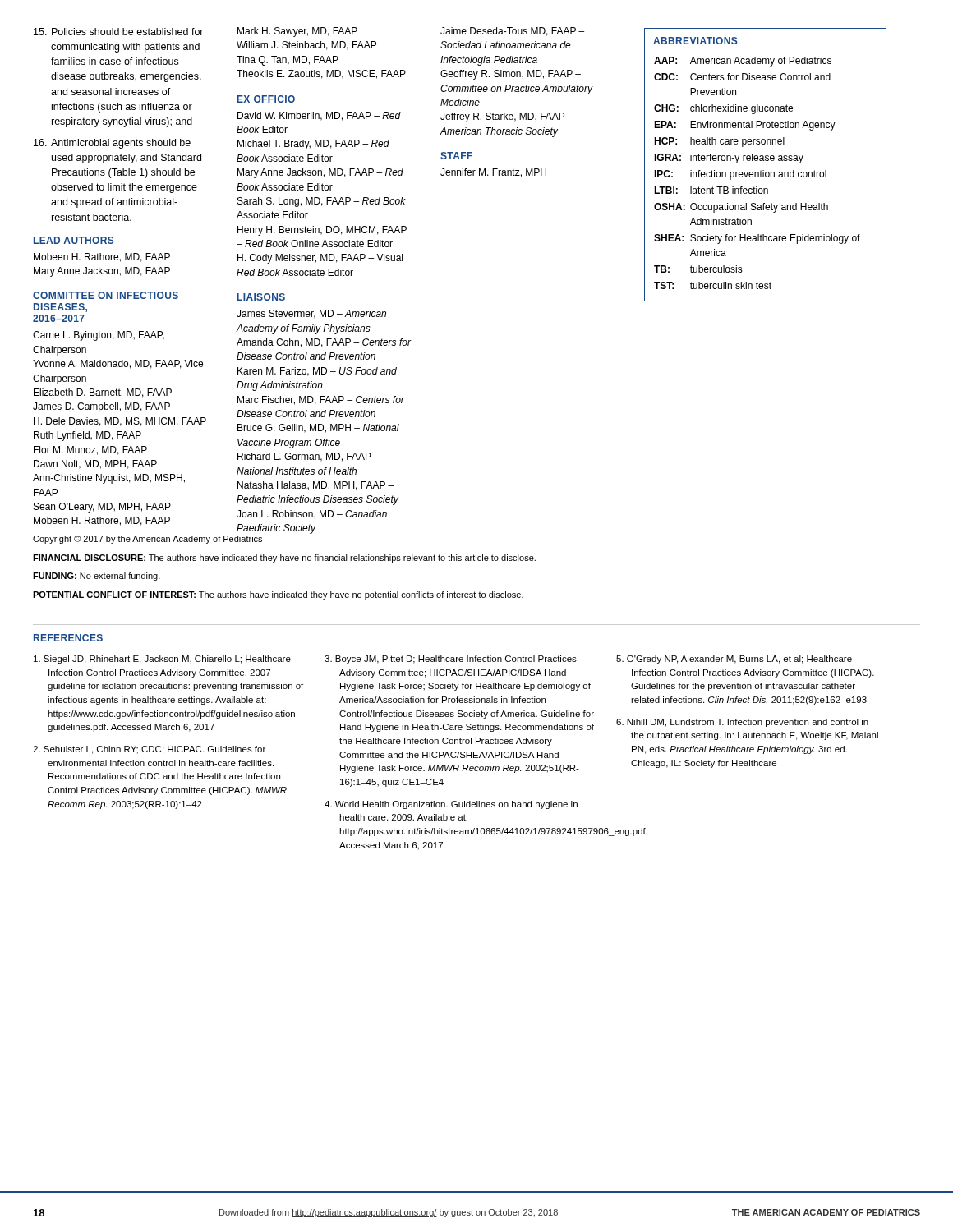The height and width of the screenshot is (1232, 953).
Task: Locate the block starting "EX OFFICIO"
Action: click(266, 99)
